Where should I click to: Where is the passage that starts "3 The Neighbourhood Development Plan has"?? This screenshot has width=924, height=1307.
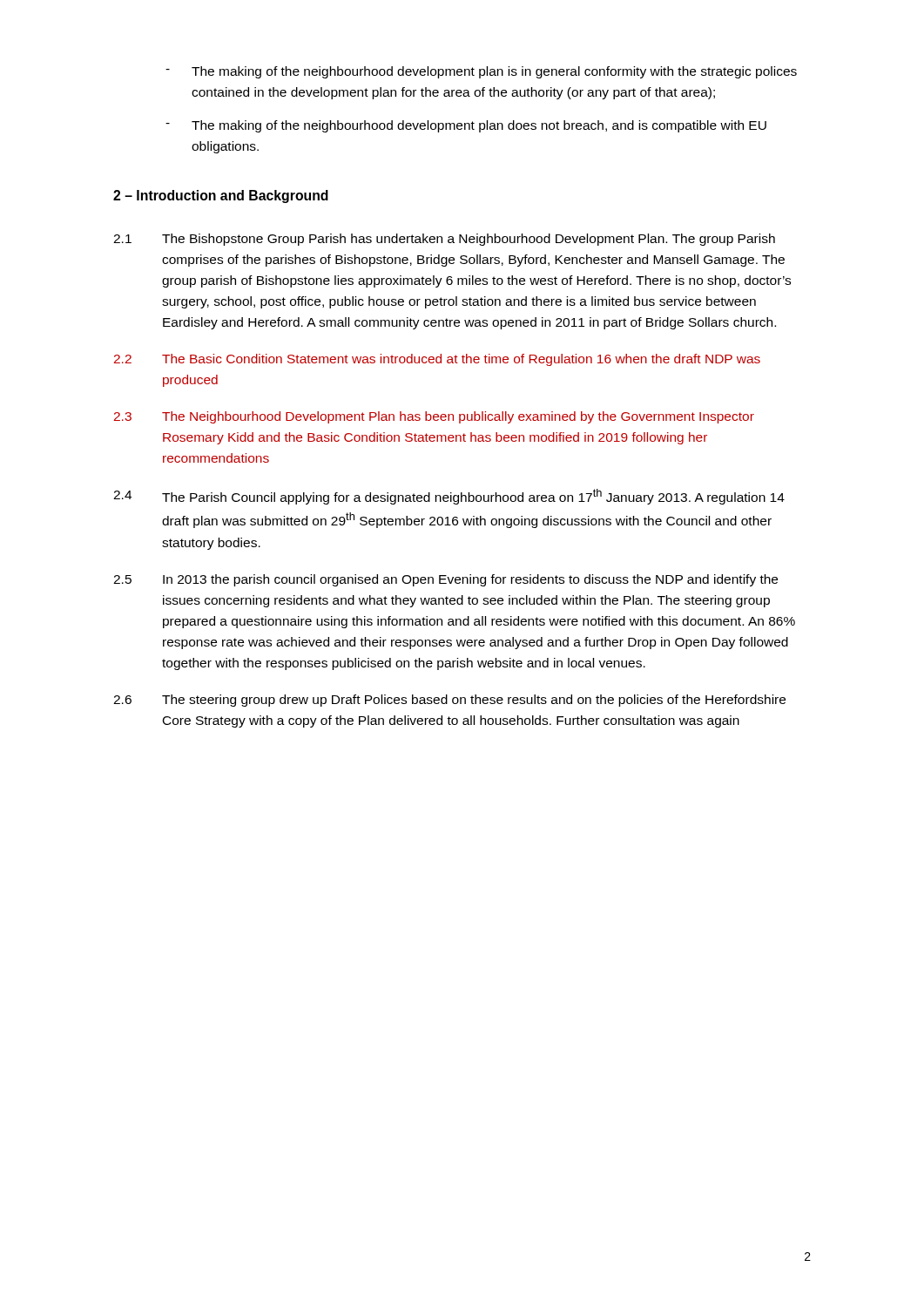coord(462,438)
